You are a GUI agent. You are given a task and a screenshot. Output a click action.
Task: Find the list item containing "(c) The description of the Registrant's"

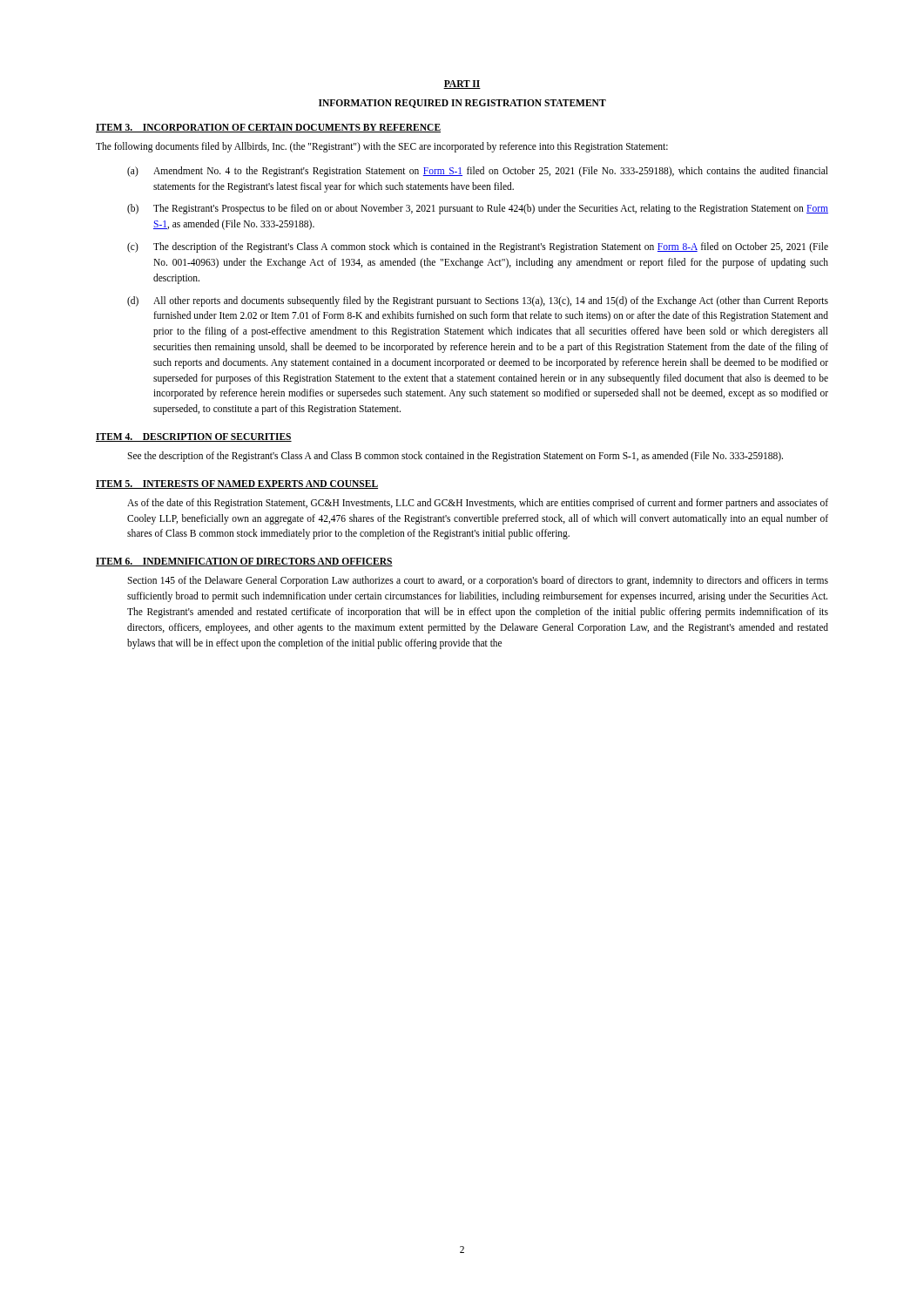pyautogui.click(x=478, y=263)
